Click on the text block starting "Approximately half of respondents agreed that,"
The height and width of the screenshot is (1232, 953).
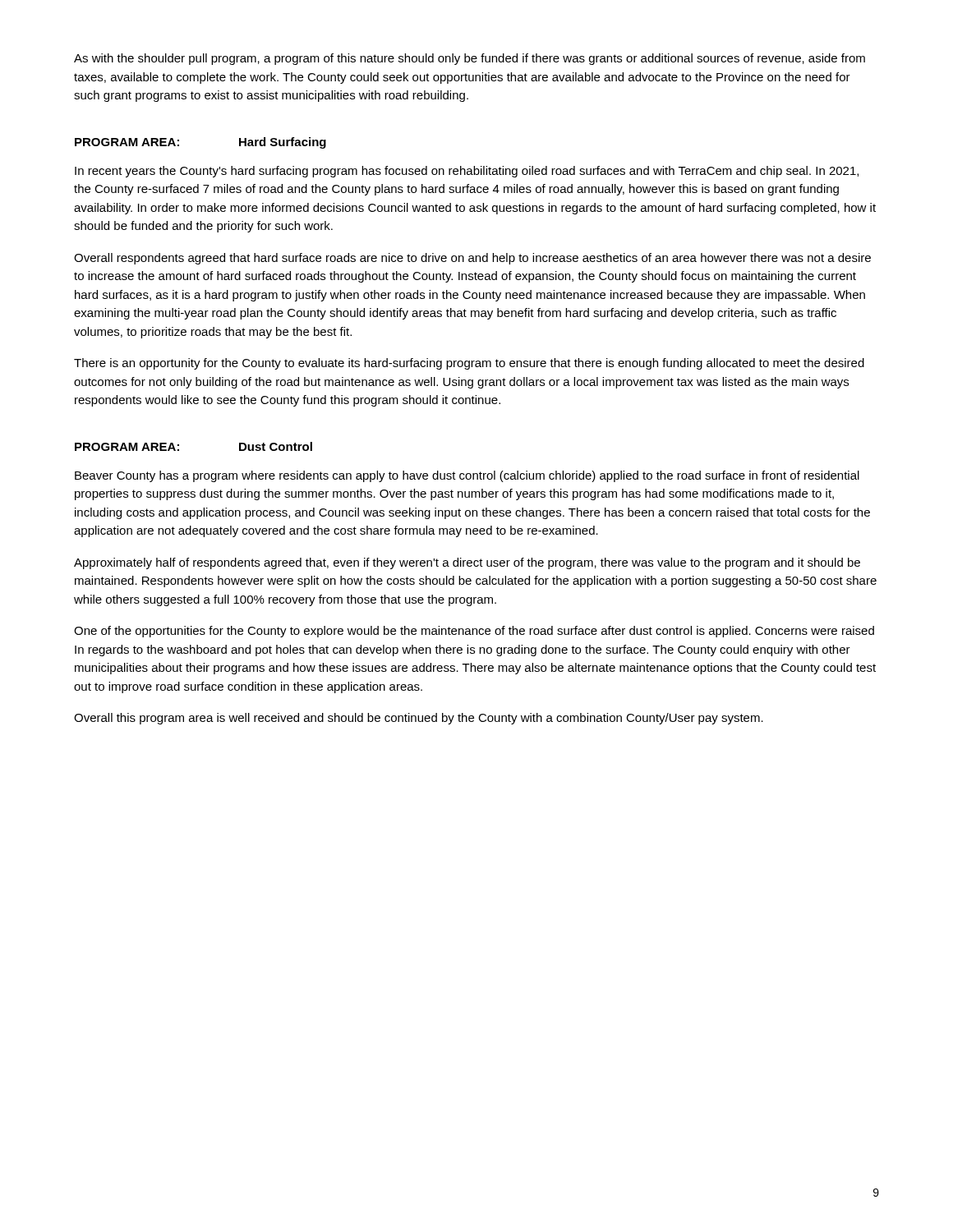(475, 580)
